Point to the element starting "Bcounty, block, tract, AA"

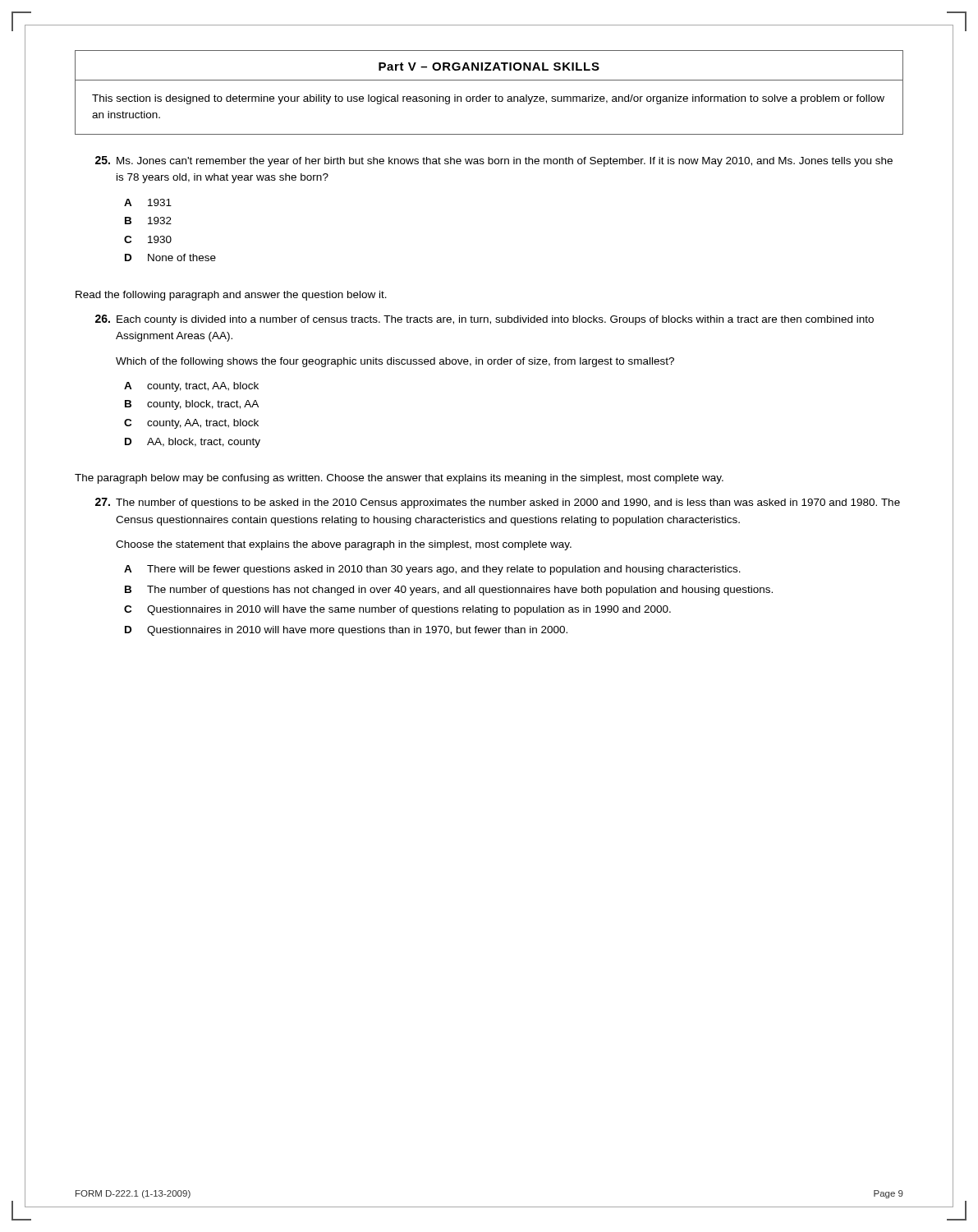(x=192, y=405)
